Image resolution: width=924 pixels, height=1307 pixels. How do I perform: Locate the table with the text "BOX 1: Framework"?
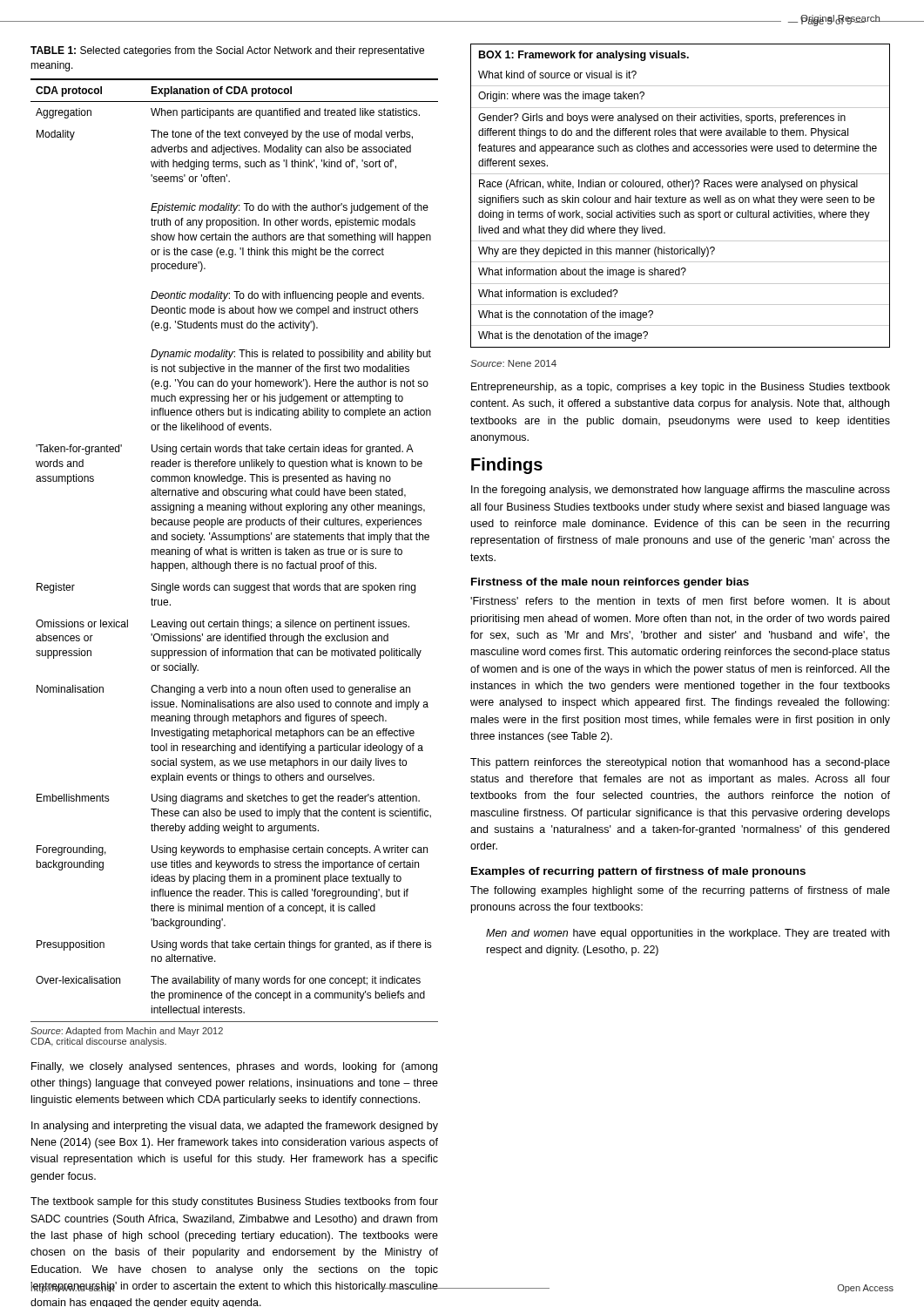[680, 196]
